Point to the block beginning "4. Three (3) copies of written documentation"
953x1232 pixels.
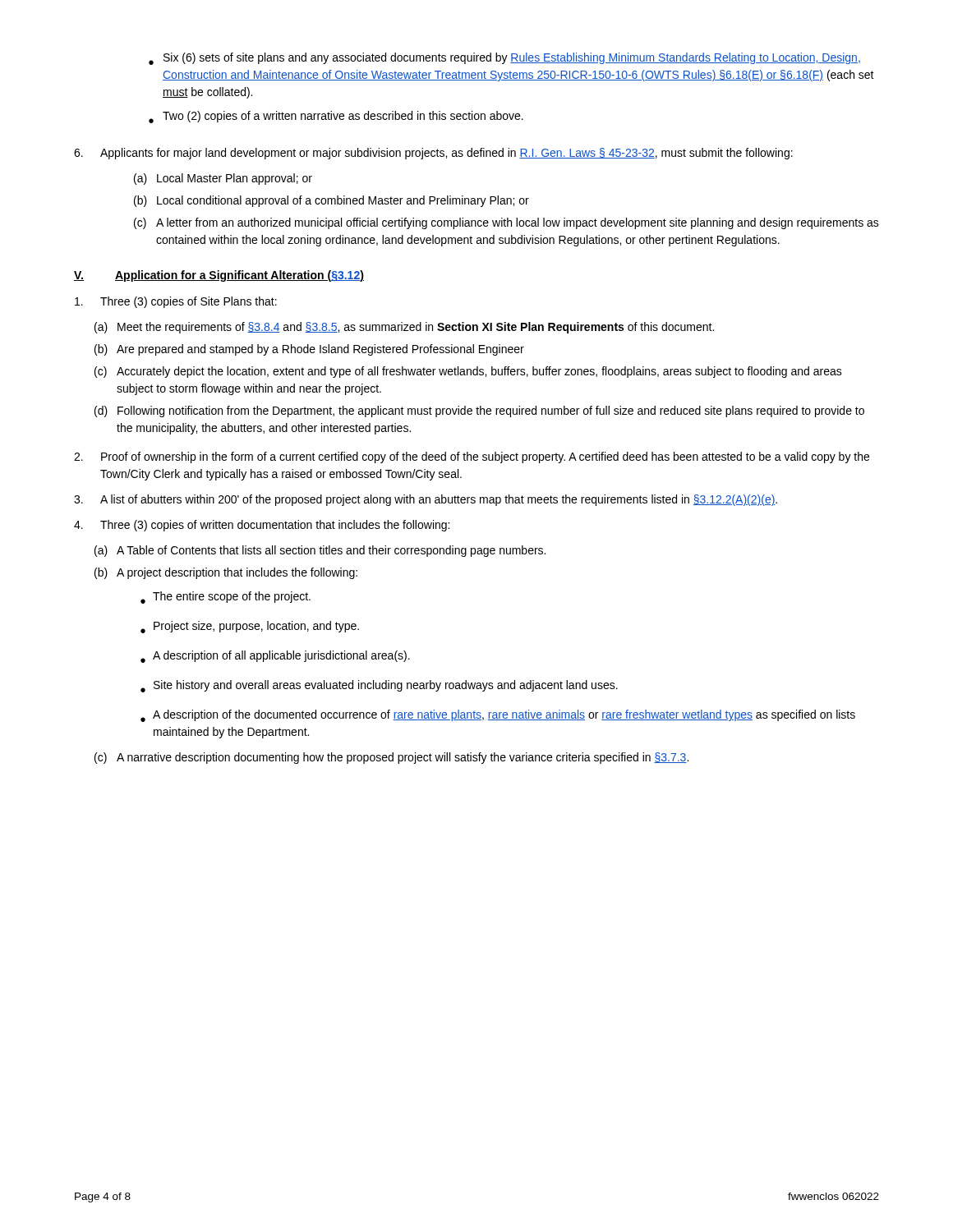[262, 526]
